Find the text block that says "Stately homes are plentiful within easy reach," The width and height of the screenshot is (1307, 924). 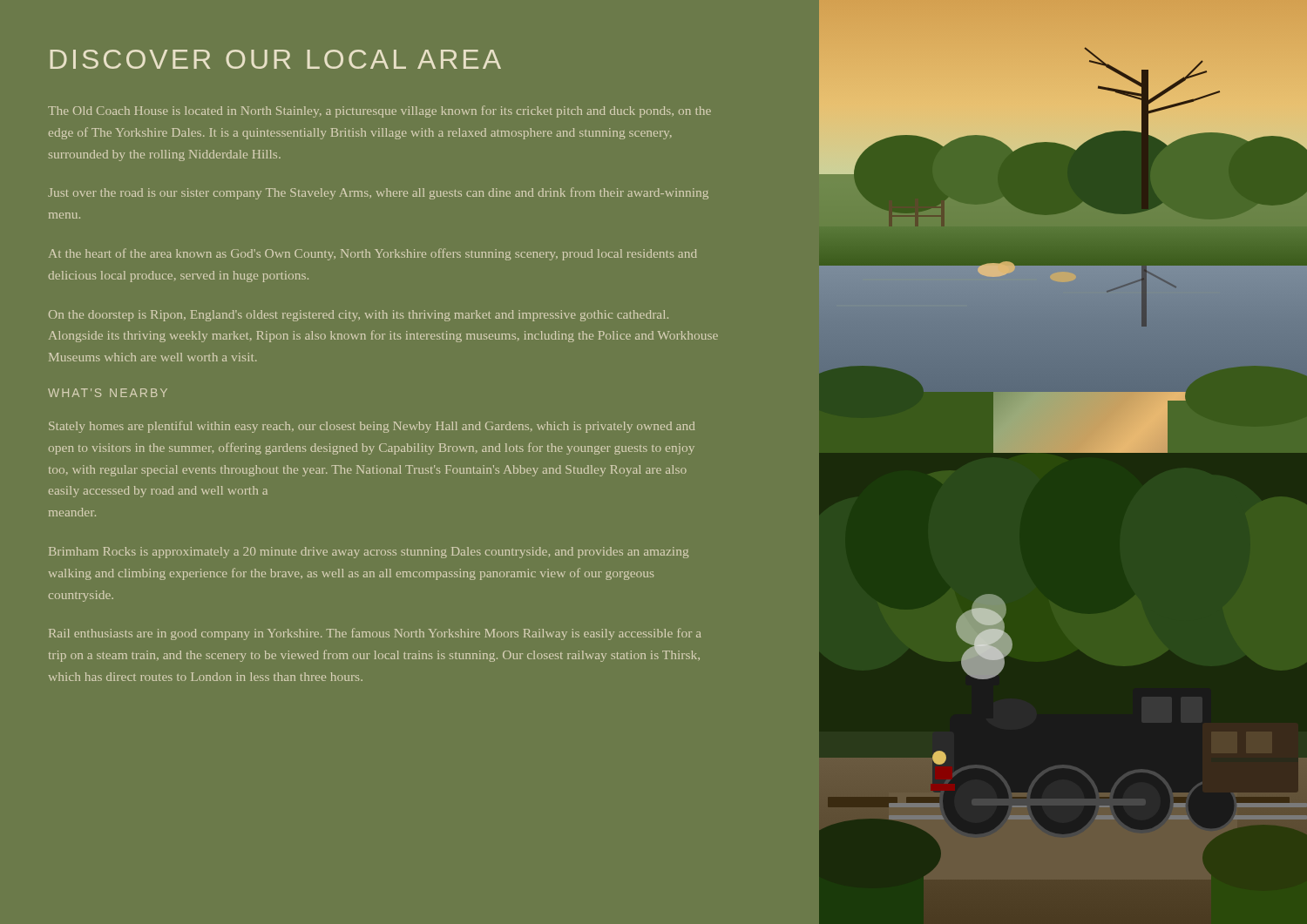point(372,469)
